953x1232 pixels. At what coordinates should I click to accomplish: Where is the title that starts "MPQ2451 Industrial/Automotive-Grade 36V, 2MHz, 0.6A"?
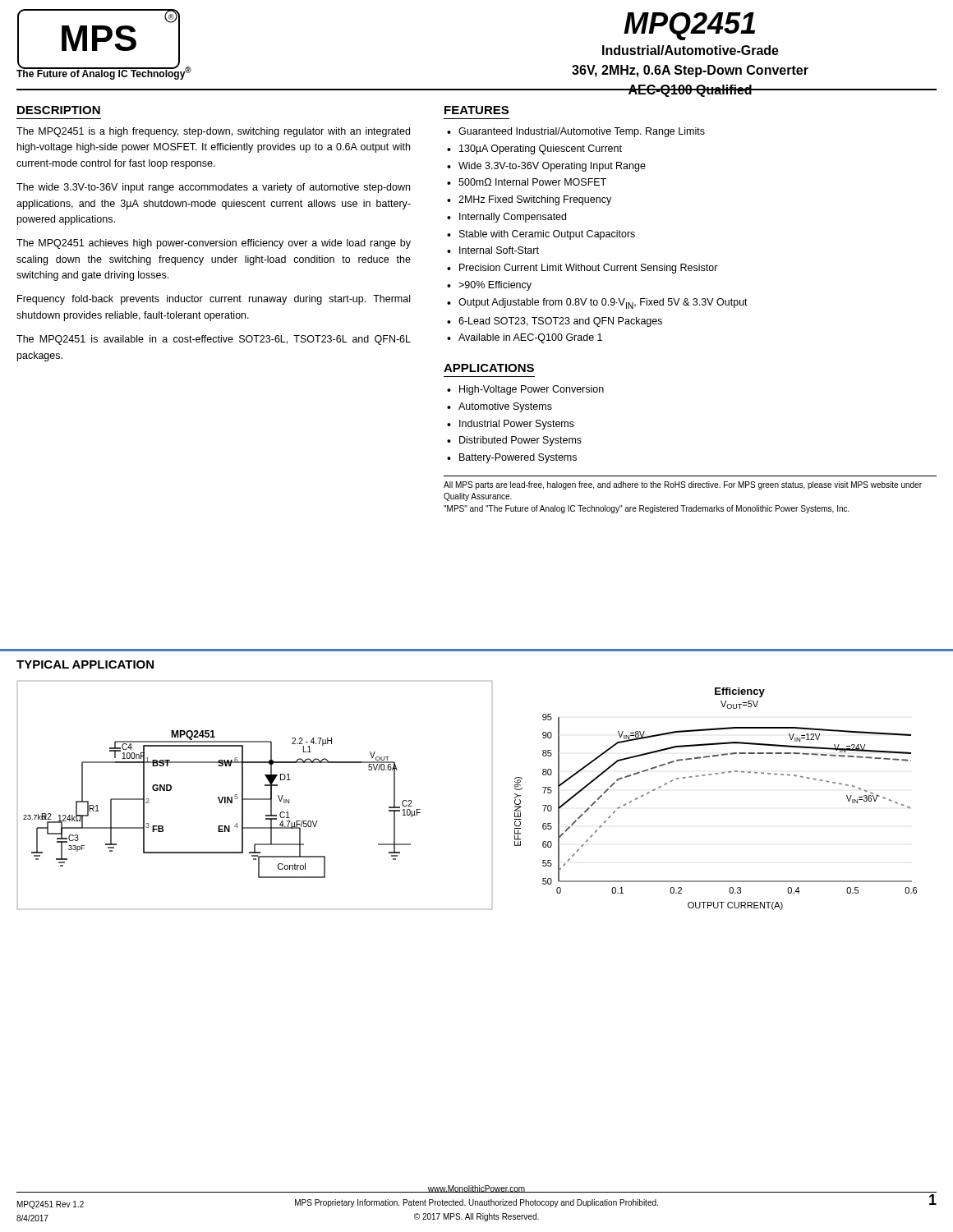690,53
